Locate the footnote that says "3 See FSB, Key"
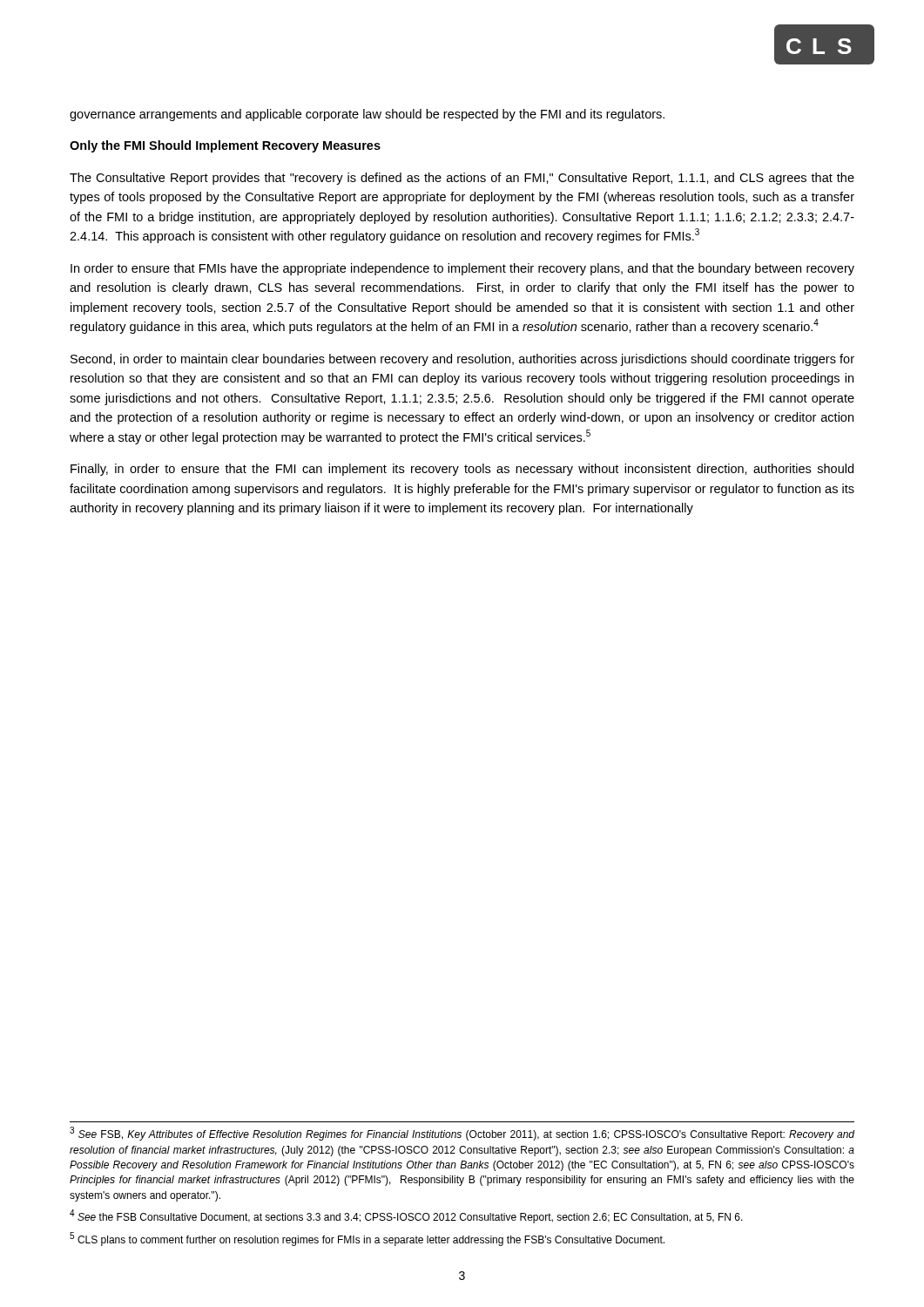924x1307 pixels. 462,1165
